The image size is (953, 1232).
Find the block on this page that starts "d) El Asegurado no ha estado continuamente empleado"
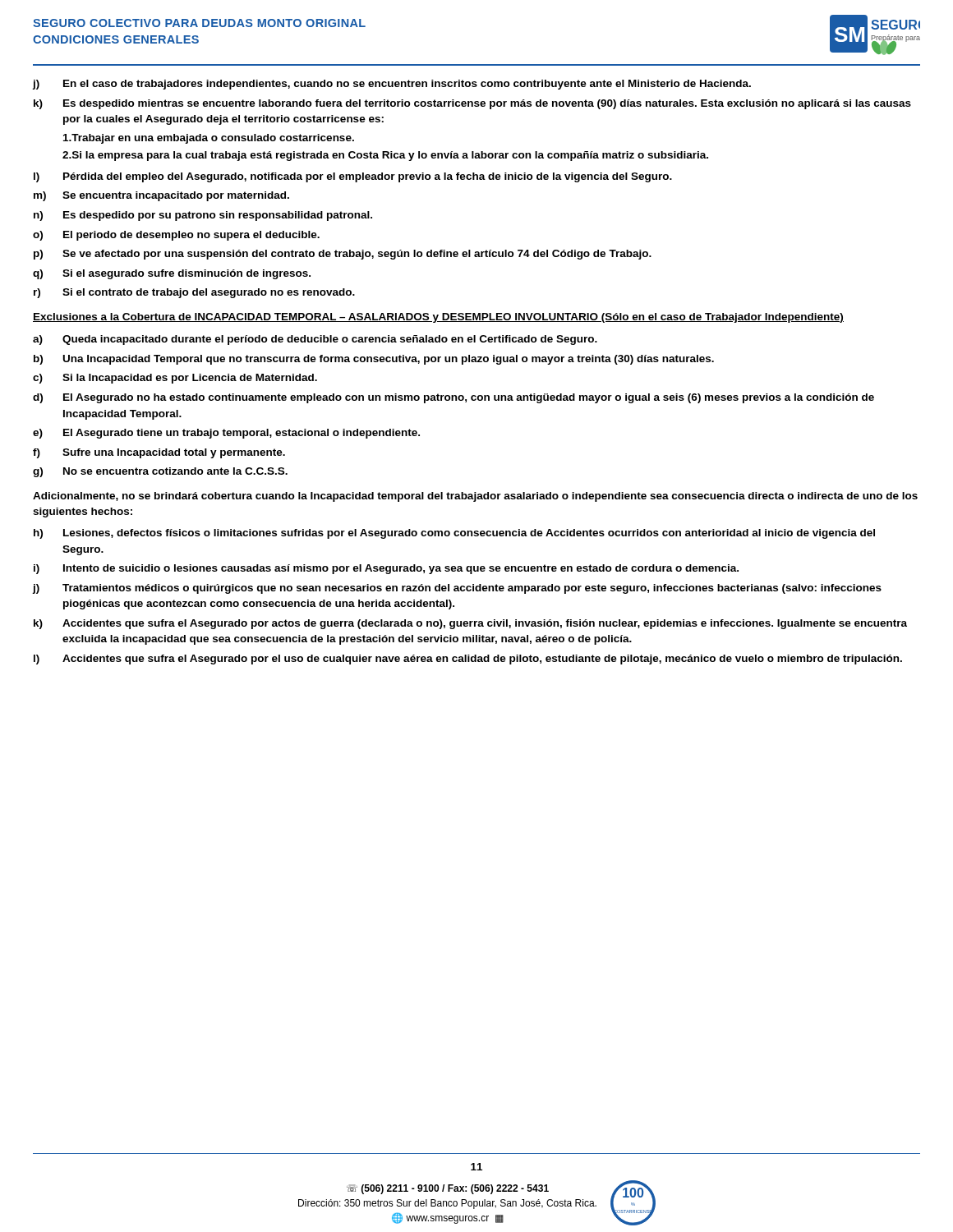(x=476, y=405)
